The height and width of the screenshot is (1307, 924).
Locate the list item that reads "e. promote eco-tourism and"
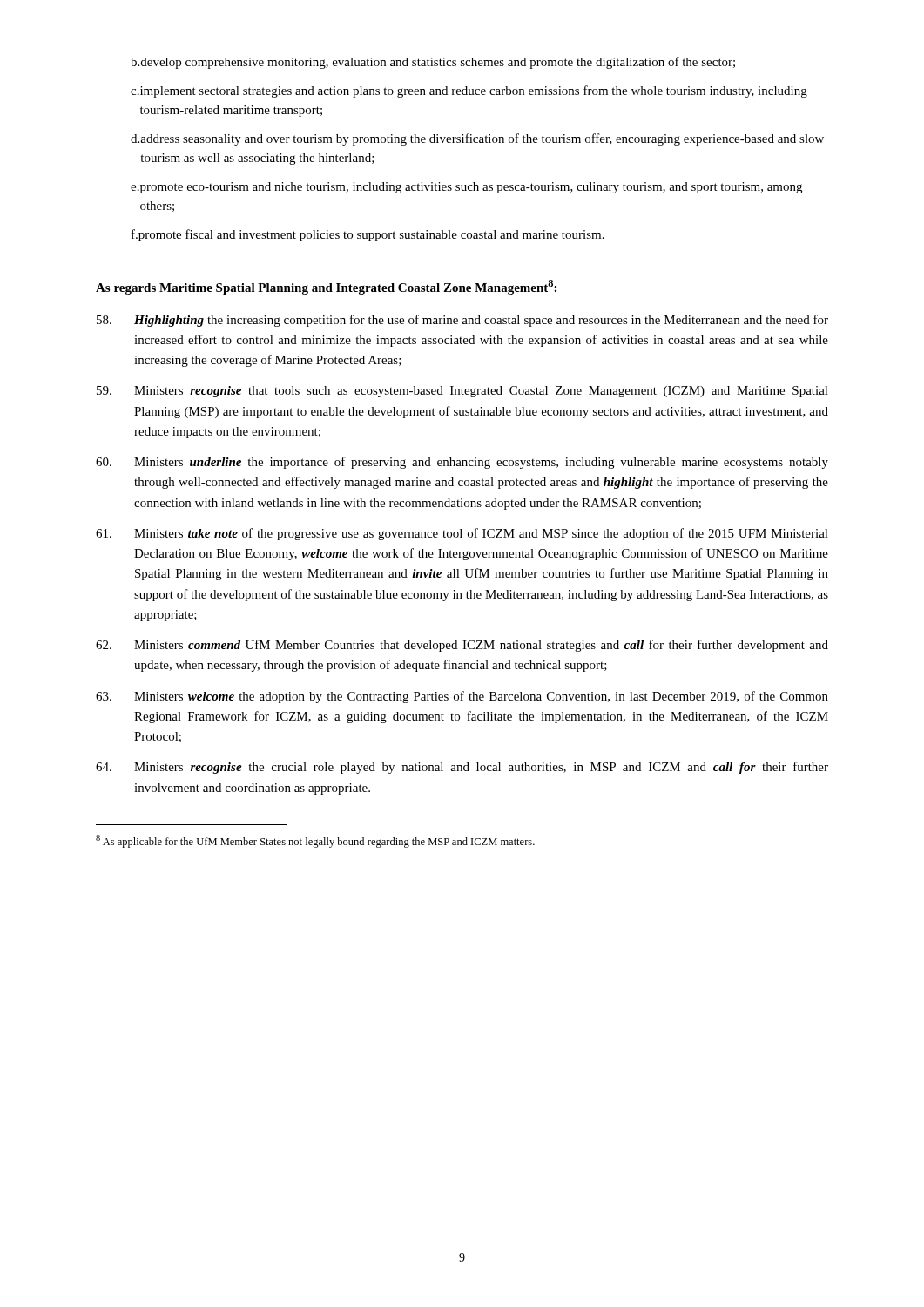pos(462,196)
